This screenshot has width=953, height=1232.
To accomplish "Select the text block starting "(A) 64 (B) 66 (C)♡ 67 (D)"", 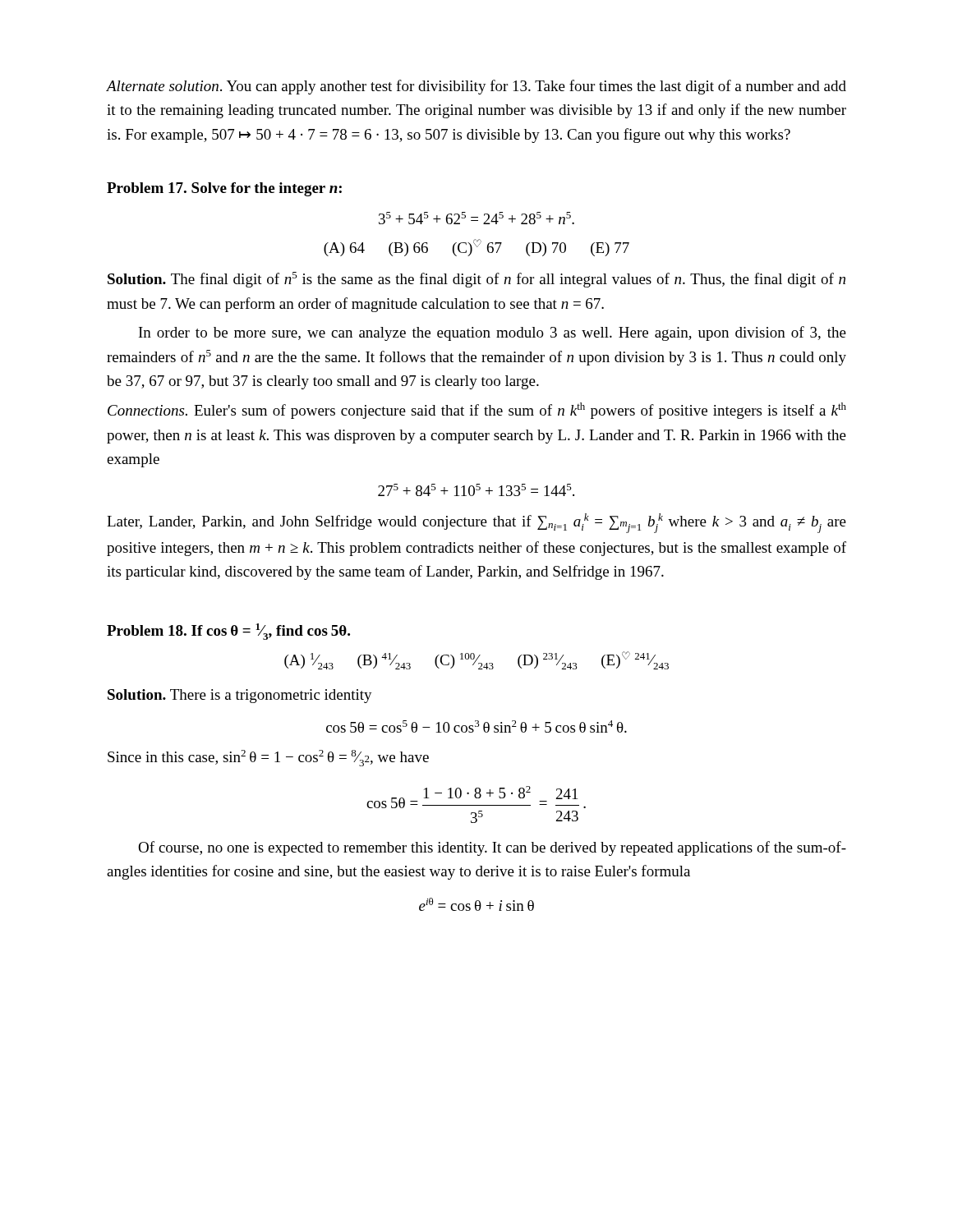I will coord(476,247).
